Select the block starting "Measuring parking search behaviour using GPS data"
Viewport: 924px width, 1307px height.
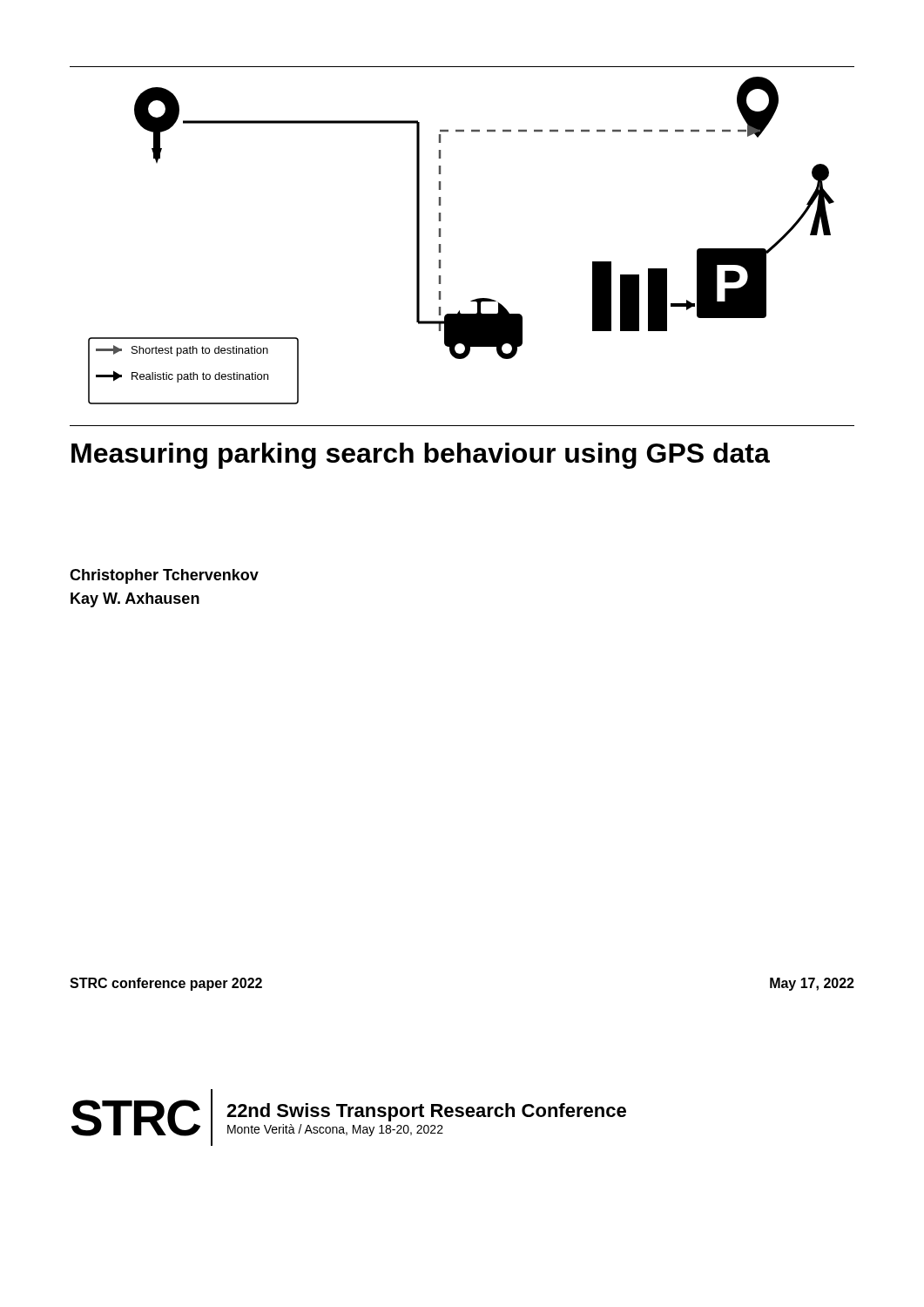pyautogui.click(x=462, y=453)
